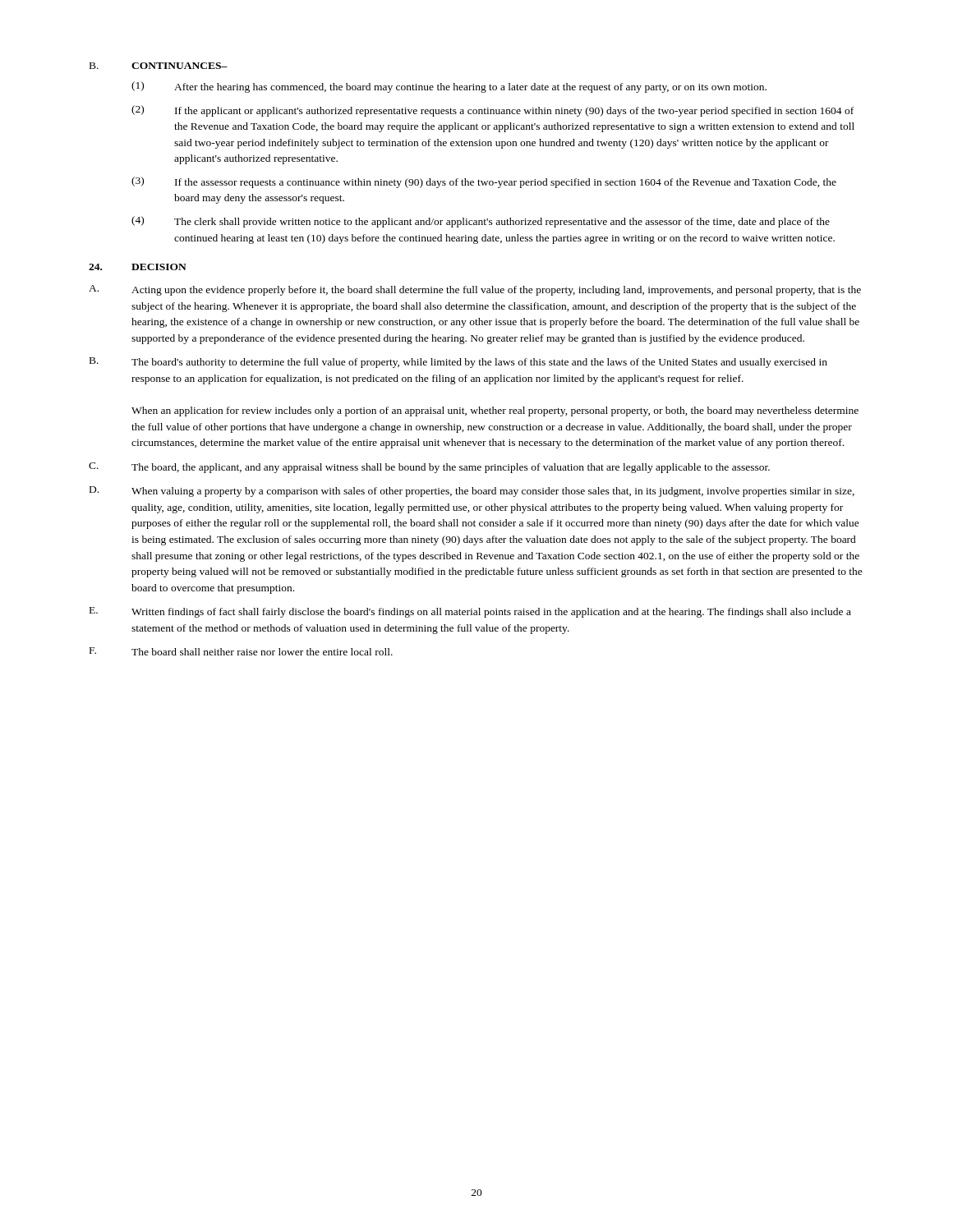Viewport: 953px width, 1232px height.
Task: Find the list item with the text "(3) If the"
Action: [x=498, y=190]
